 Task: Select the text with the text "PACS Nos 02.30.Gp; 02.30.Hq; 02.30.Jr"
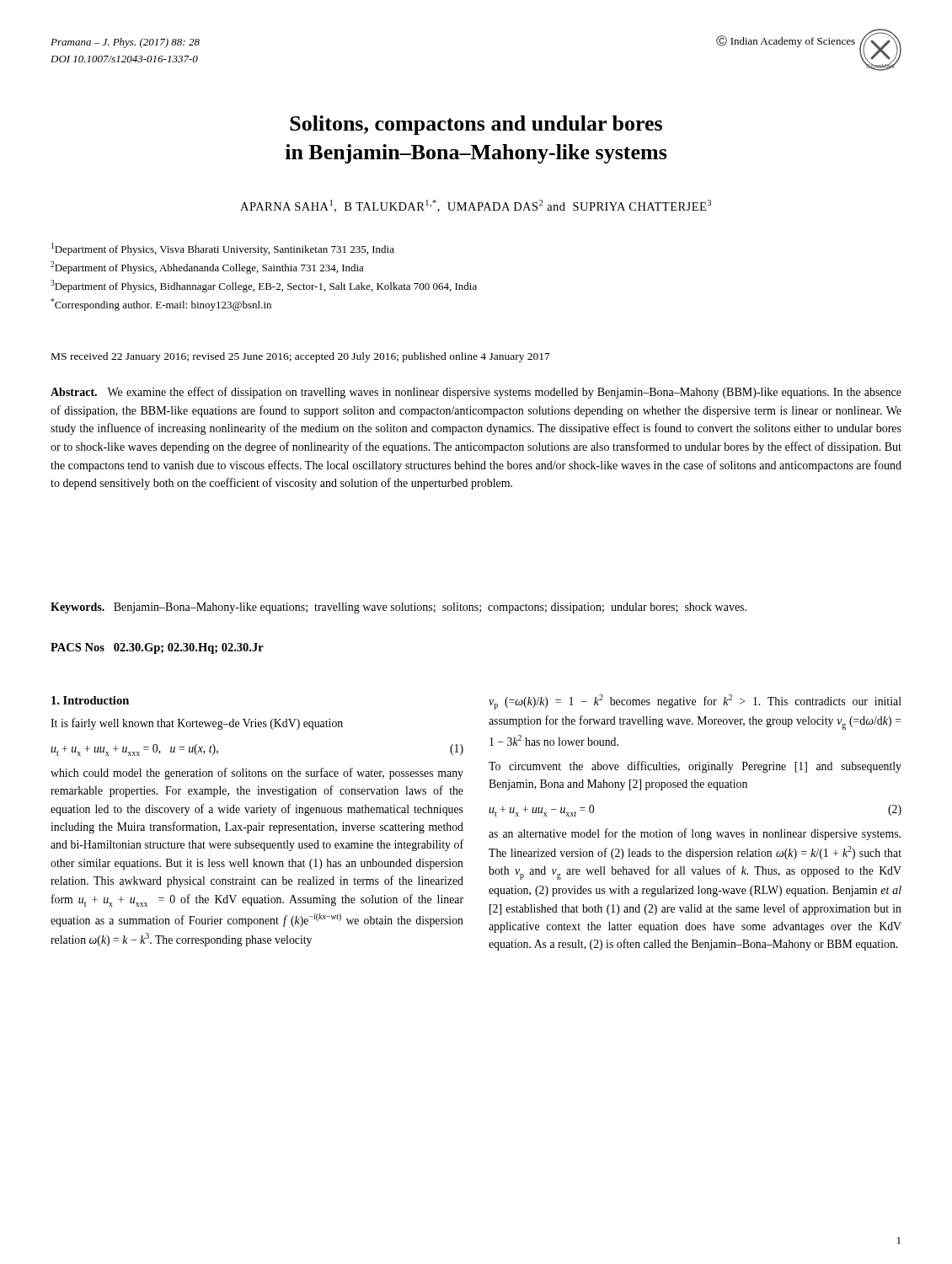coord(157,647)
